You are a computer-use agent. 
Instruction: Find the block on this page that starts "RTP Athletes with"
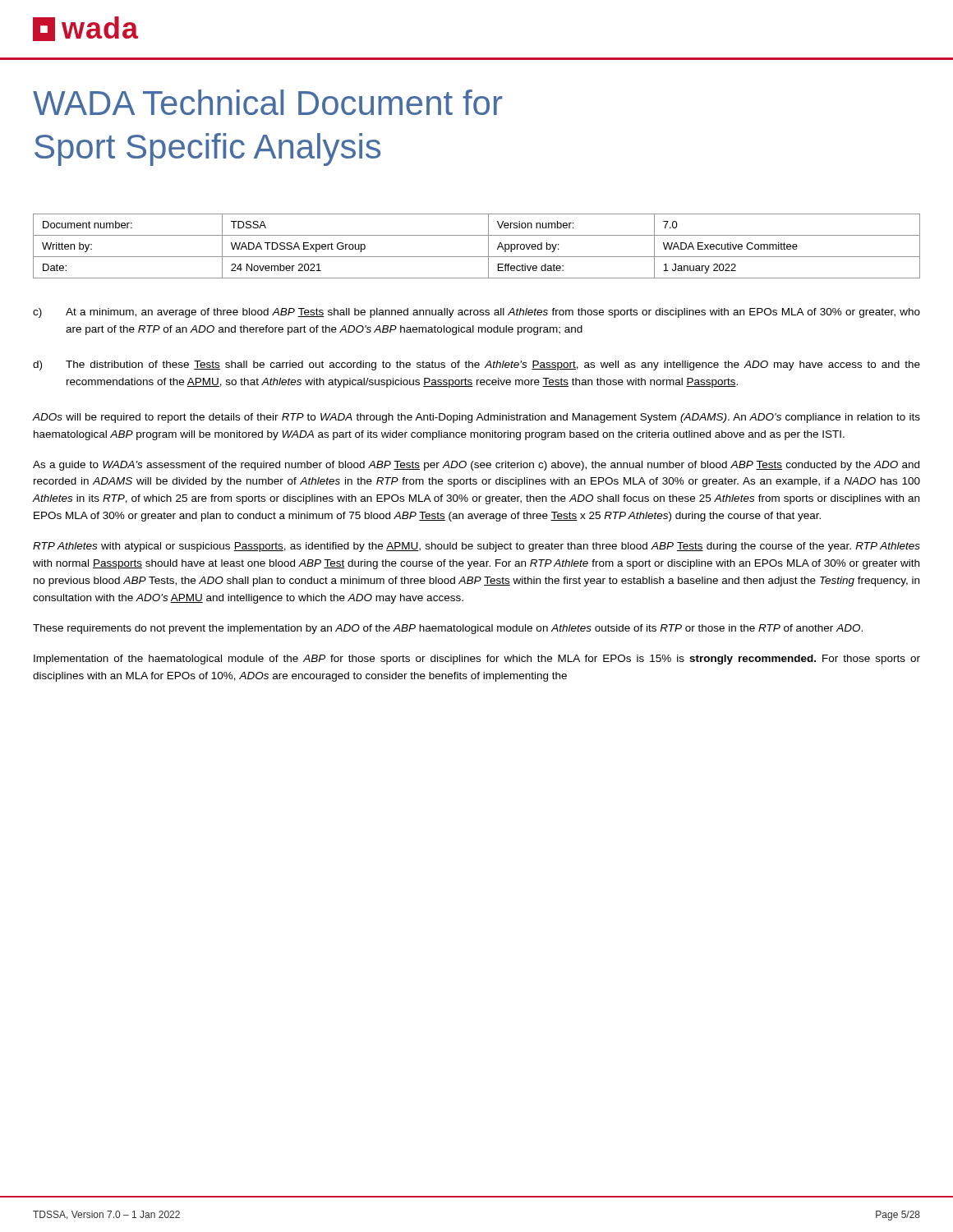click(476, 572)
